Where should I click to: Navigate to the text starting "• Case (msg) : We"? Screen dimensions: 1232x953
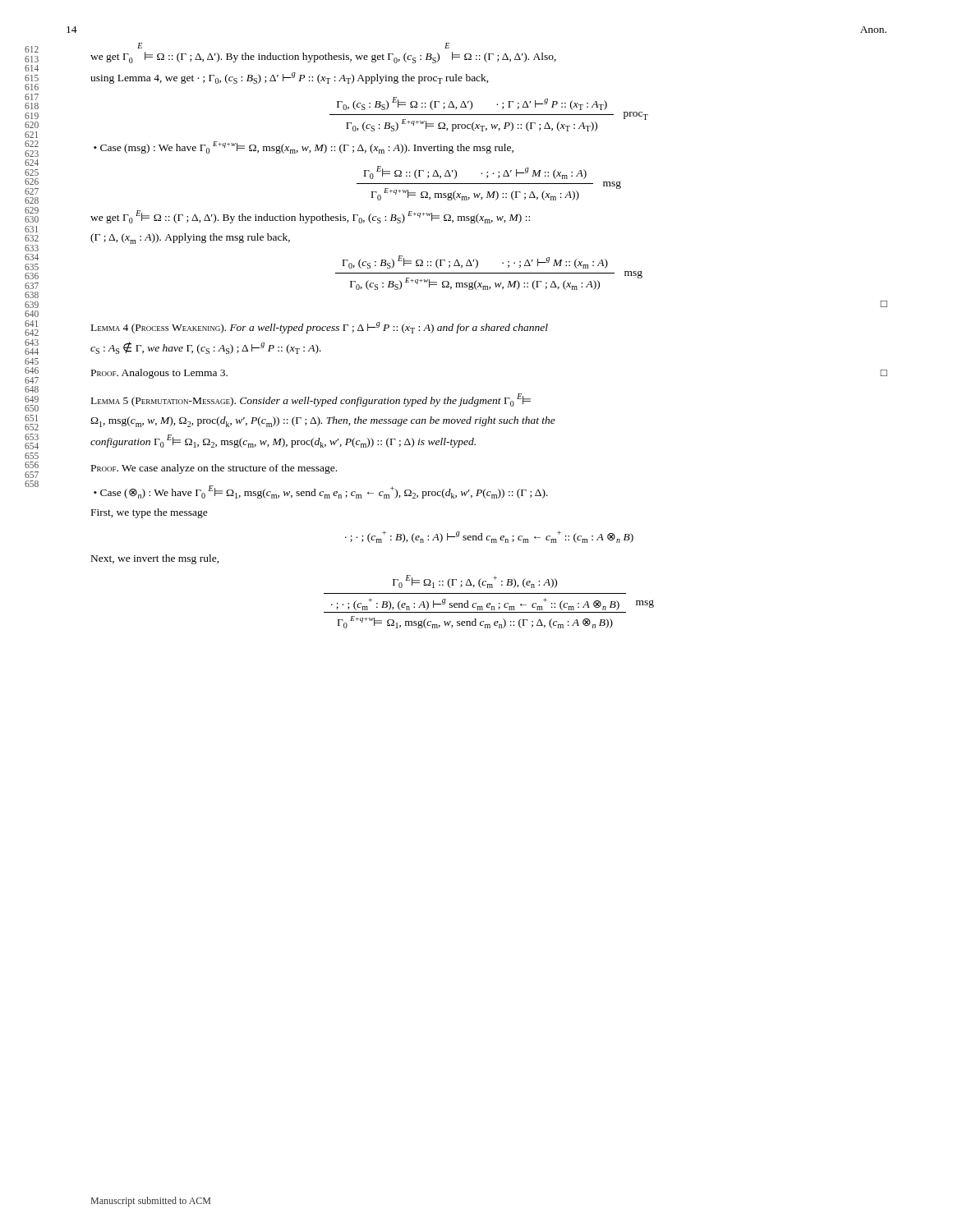[x=302, y=148]
